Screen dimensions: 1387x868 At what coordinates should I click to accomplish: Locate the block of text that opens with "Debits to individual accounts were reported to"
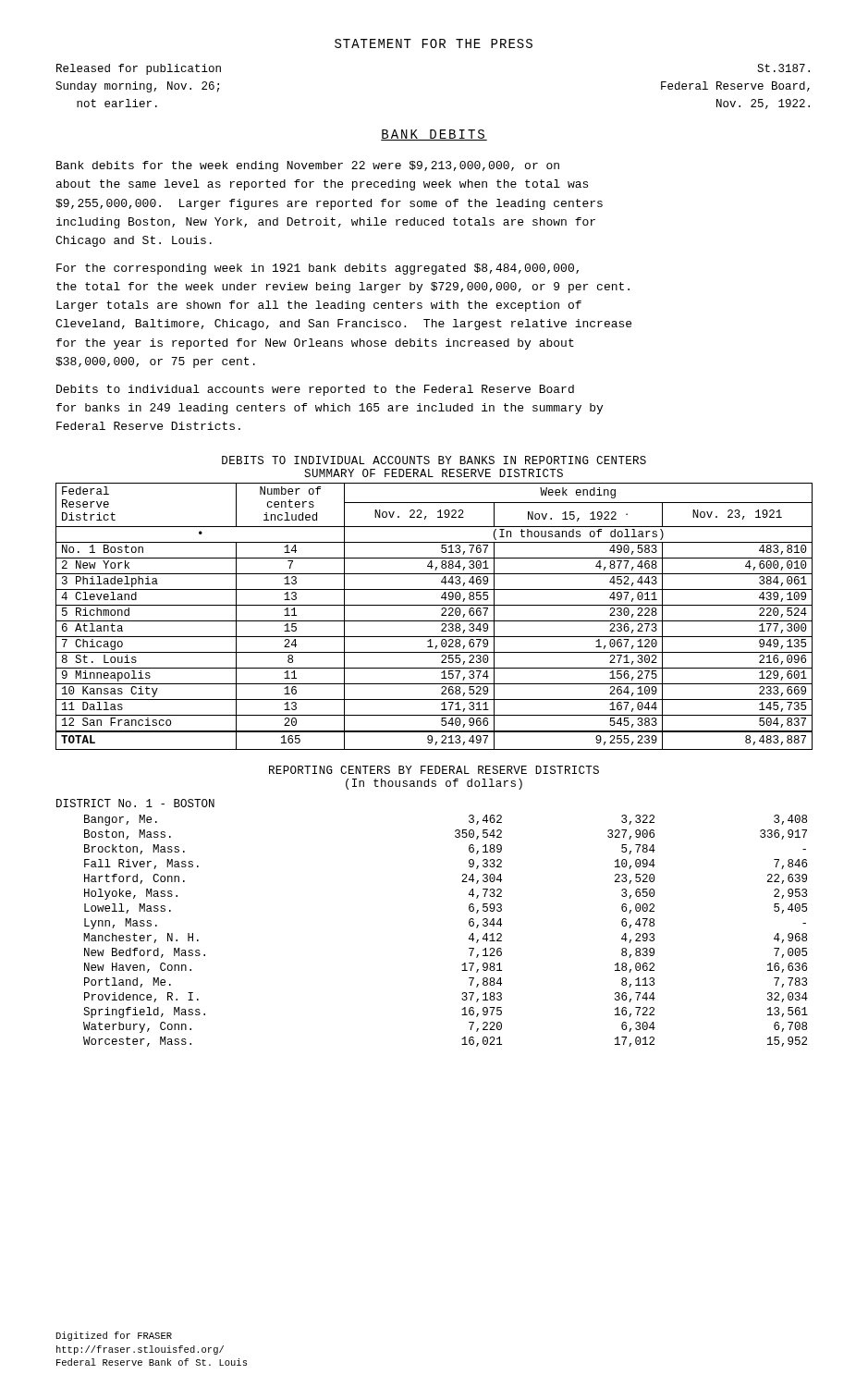[329, 408]
